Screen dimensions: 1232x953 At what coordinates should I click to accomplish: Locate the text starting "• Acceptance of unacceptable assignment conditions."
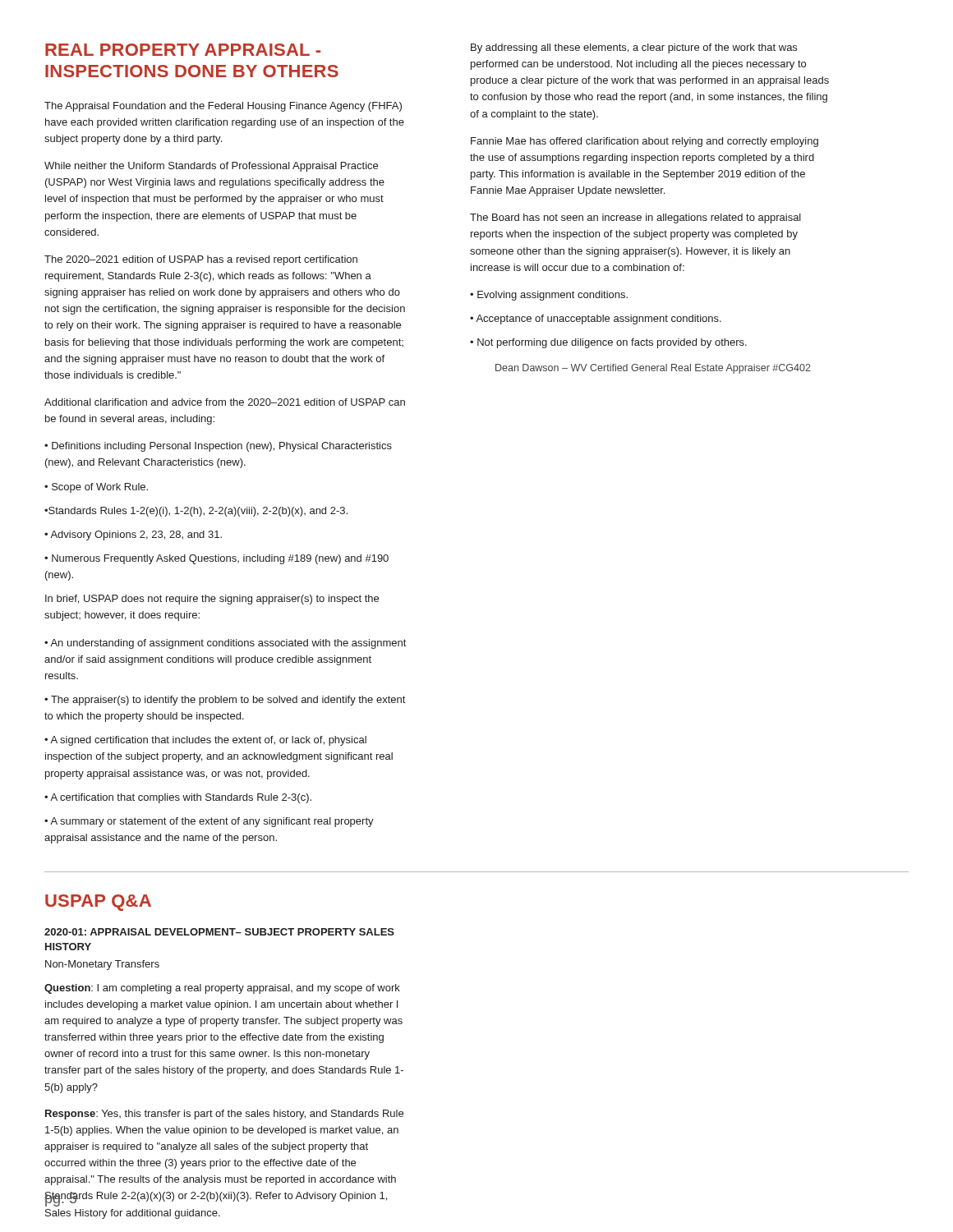pyautogui.click(x=596, y=318)
